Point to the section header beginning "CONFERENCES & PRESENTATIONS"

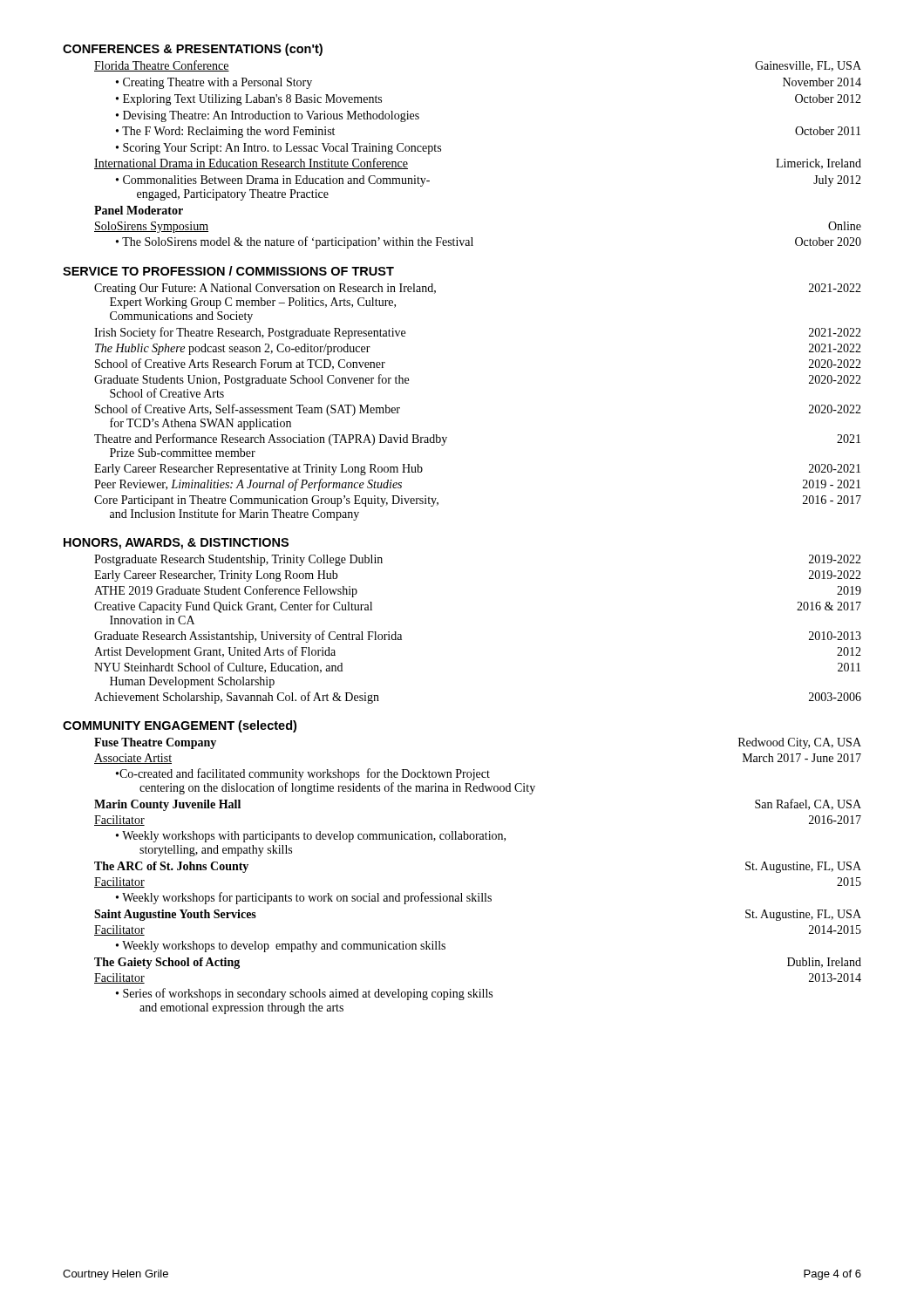(x=193, y=49)
